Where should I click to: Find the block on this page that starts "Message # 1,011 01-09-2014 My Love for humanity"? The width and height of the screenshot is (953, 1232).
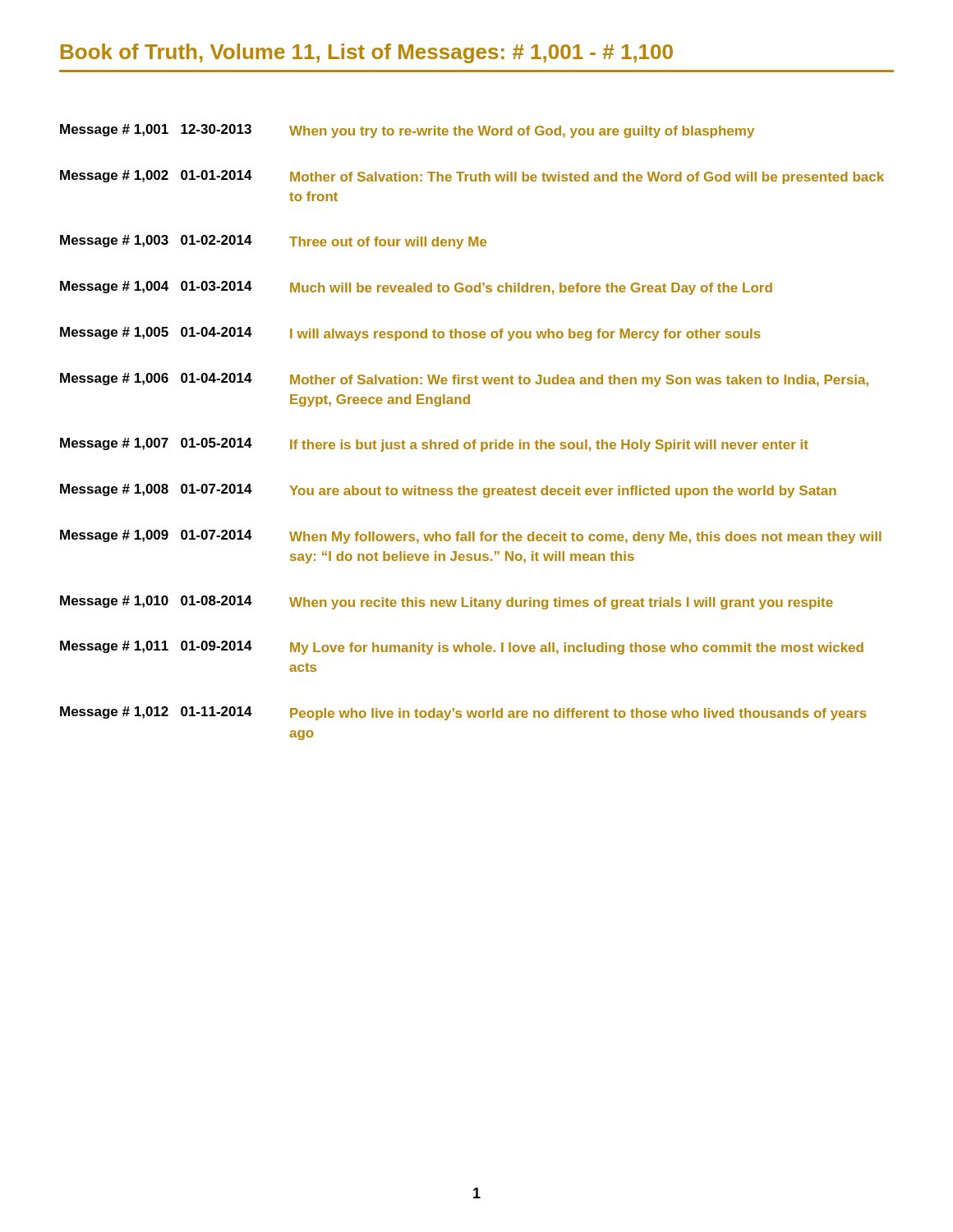click(x=476, y=658)
